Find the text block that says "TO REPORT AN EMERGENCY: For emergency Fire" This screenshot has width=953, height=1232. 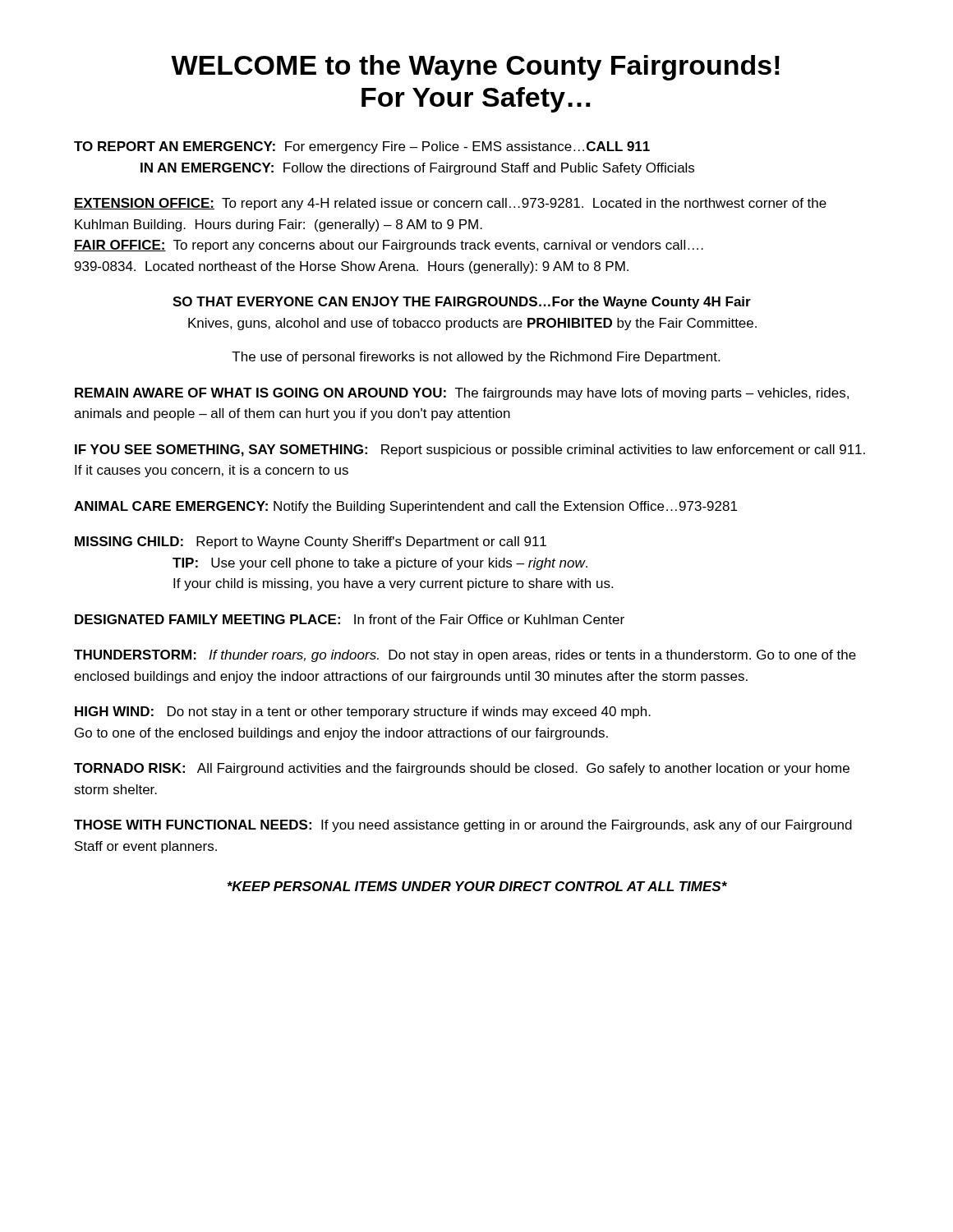pyautogui.click(x=384, y=157)
